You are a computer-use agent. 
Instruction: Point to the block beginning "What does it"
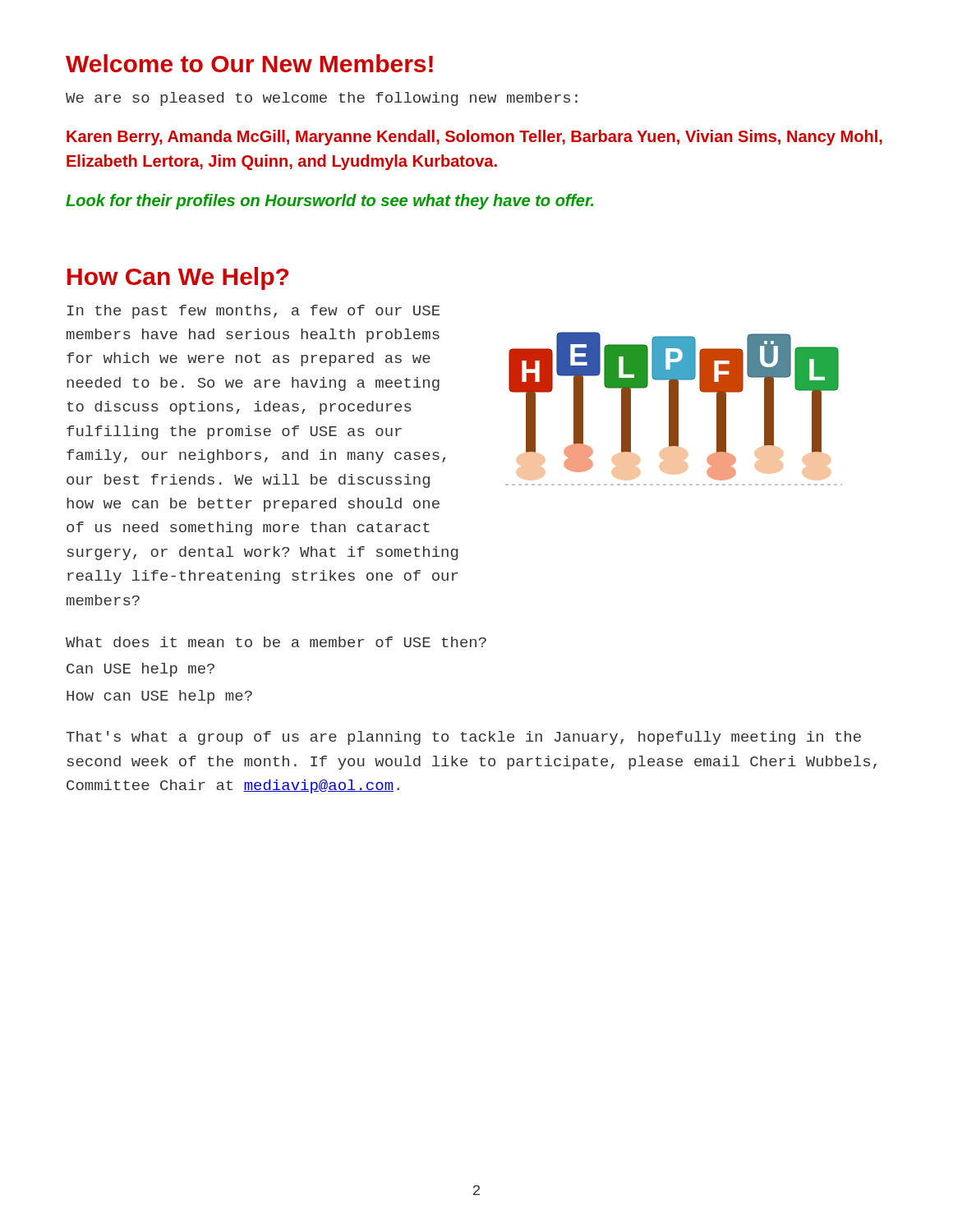coord(276,642)
